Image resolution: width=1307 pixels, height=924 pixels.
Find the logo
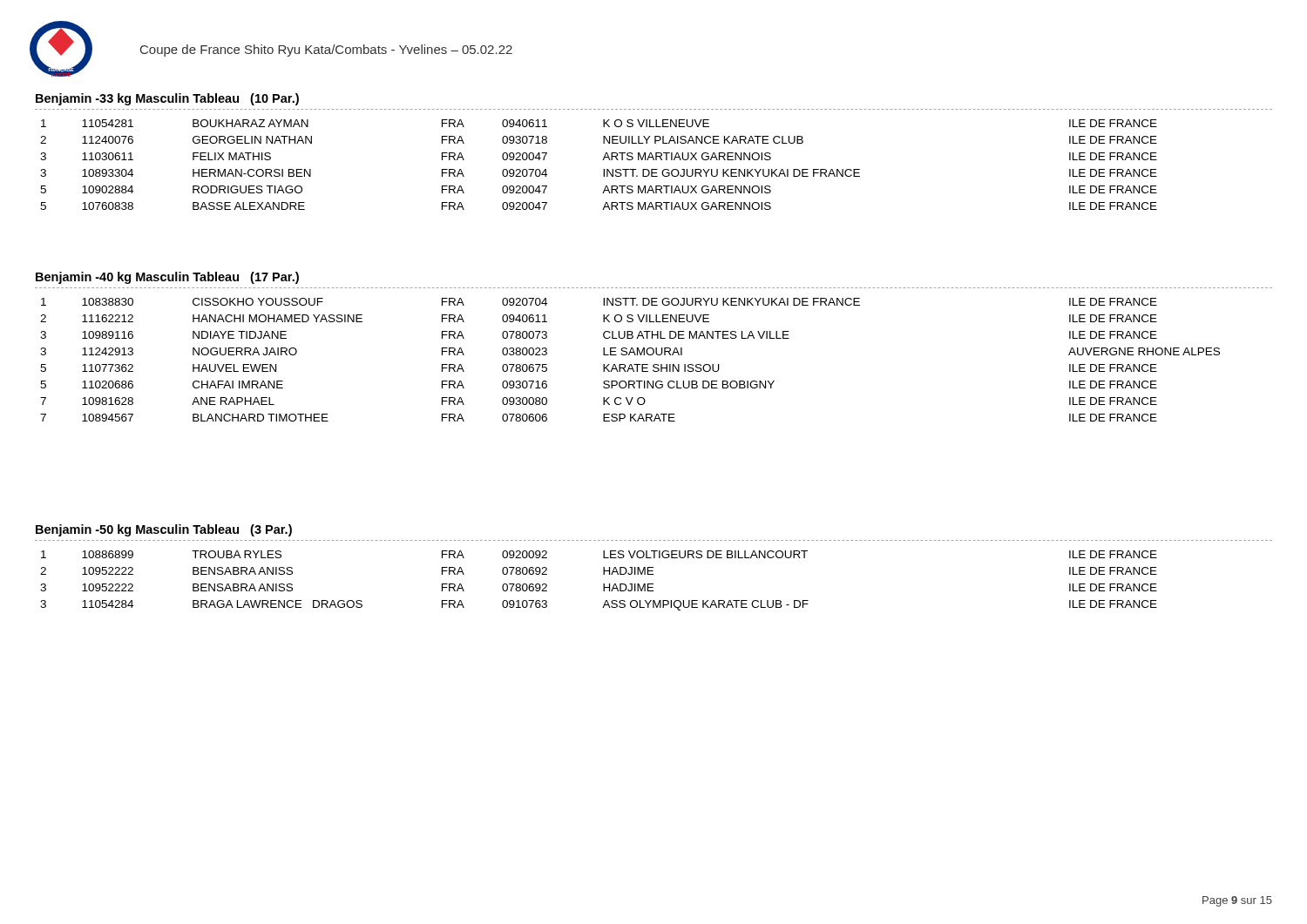61,49
